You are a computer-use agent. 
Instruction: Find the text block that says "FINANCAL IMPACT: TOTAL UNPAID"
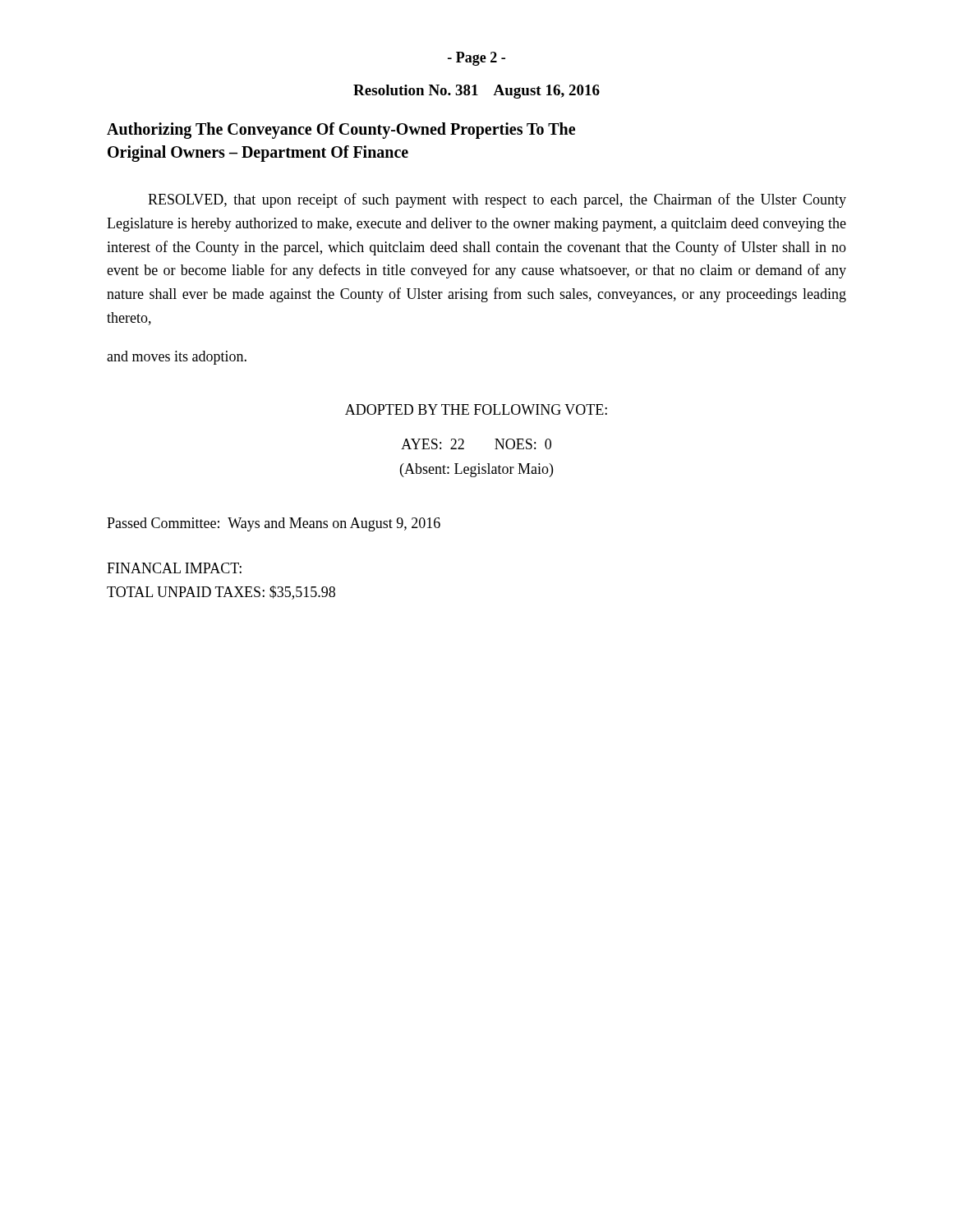pos(221,580)
